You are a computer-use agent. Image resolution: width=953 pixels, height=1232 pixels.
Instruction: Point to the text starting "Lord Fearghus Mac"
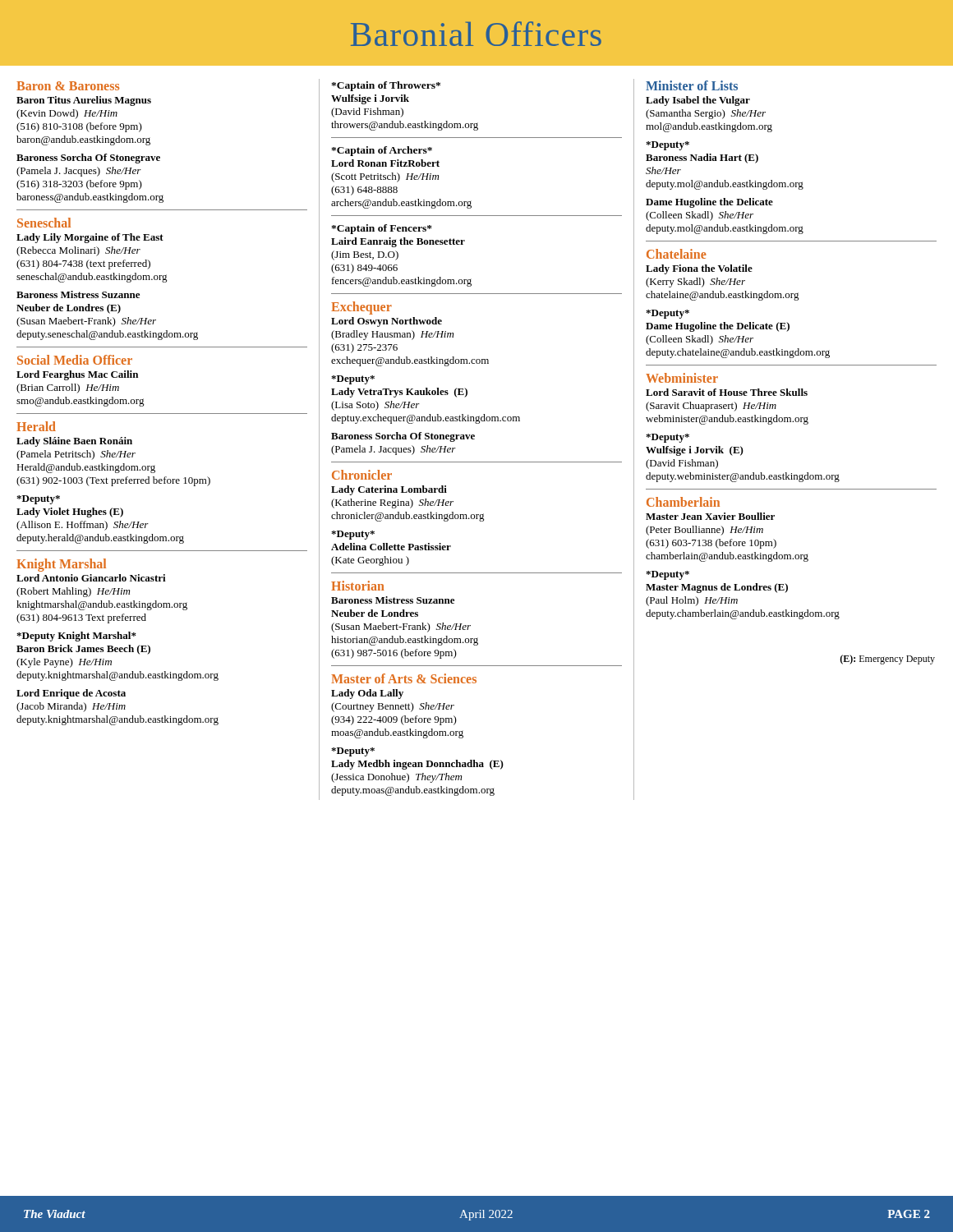[77, 375]
